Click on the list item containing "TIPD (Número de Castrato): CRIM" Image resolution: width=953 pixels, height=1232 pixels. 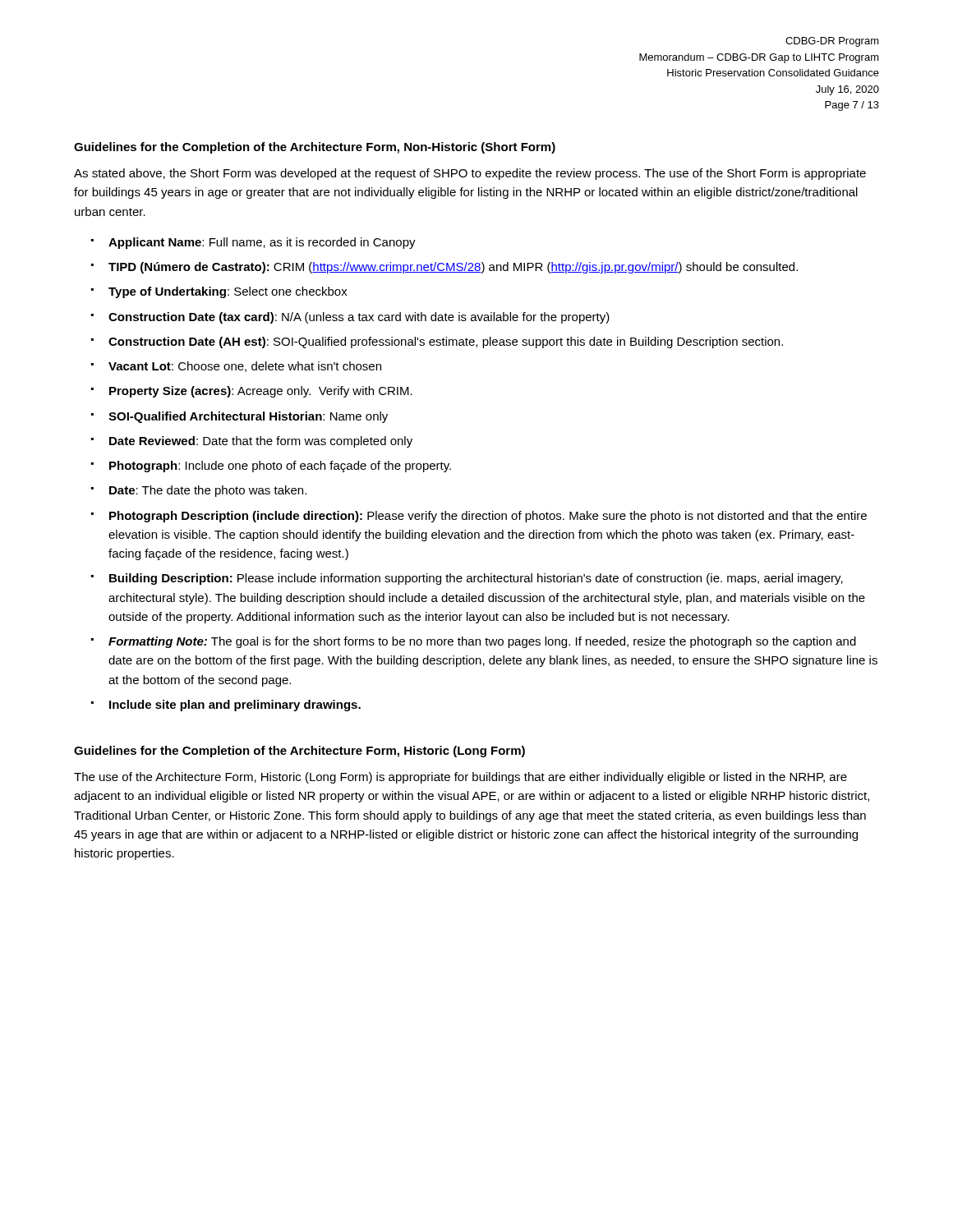(x=454, y=267)
